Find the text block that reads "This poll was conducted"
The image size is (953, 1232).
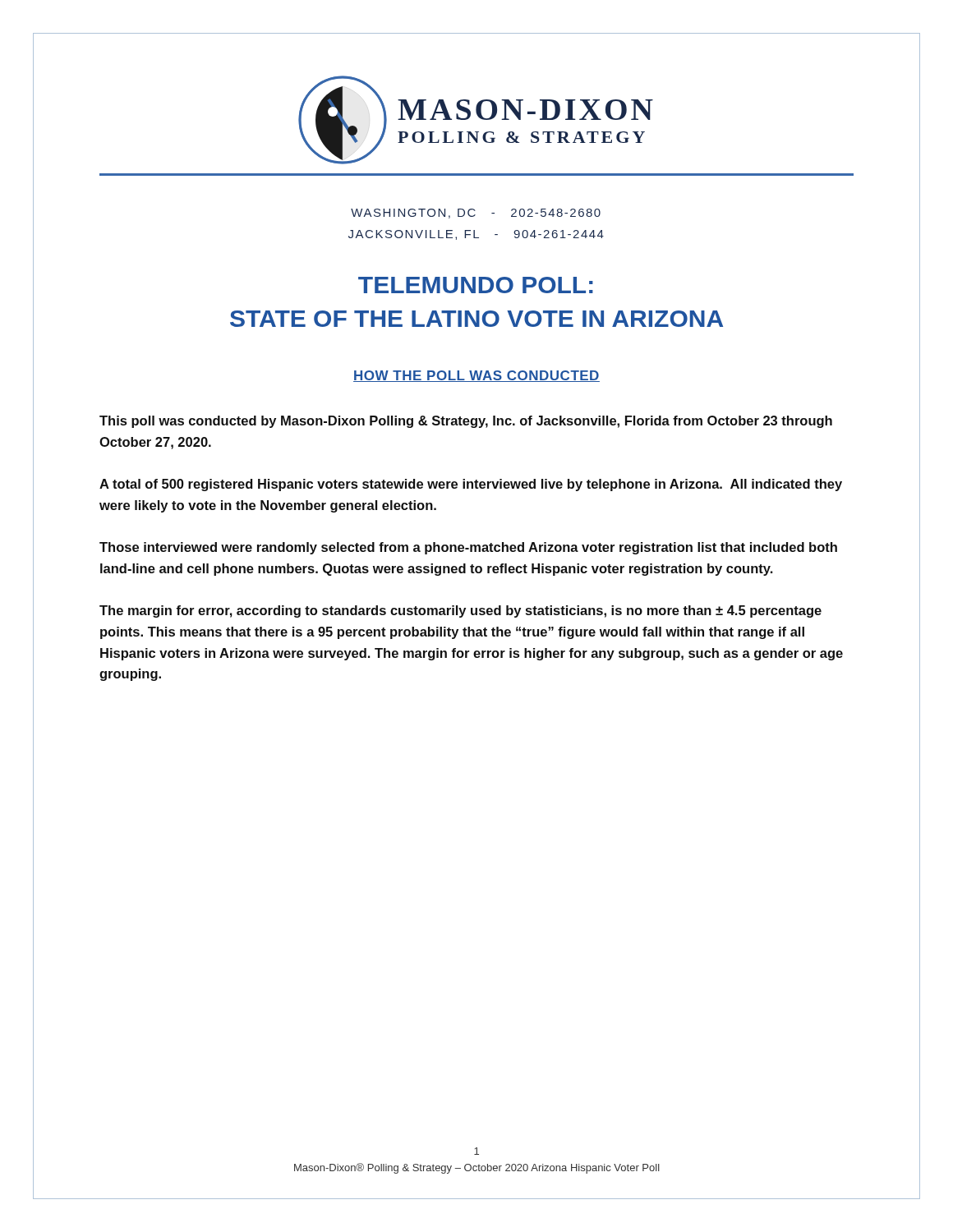coord(466,431)
